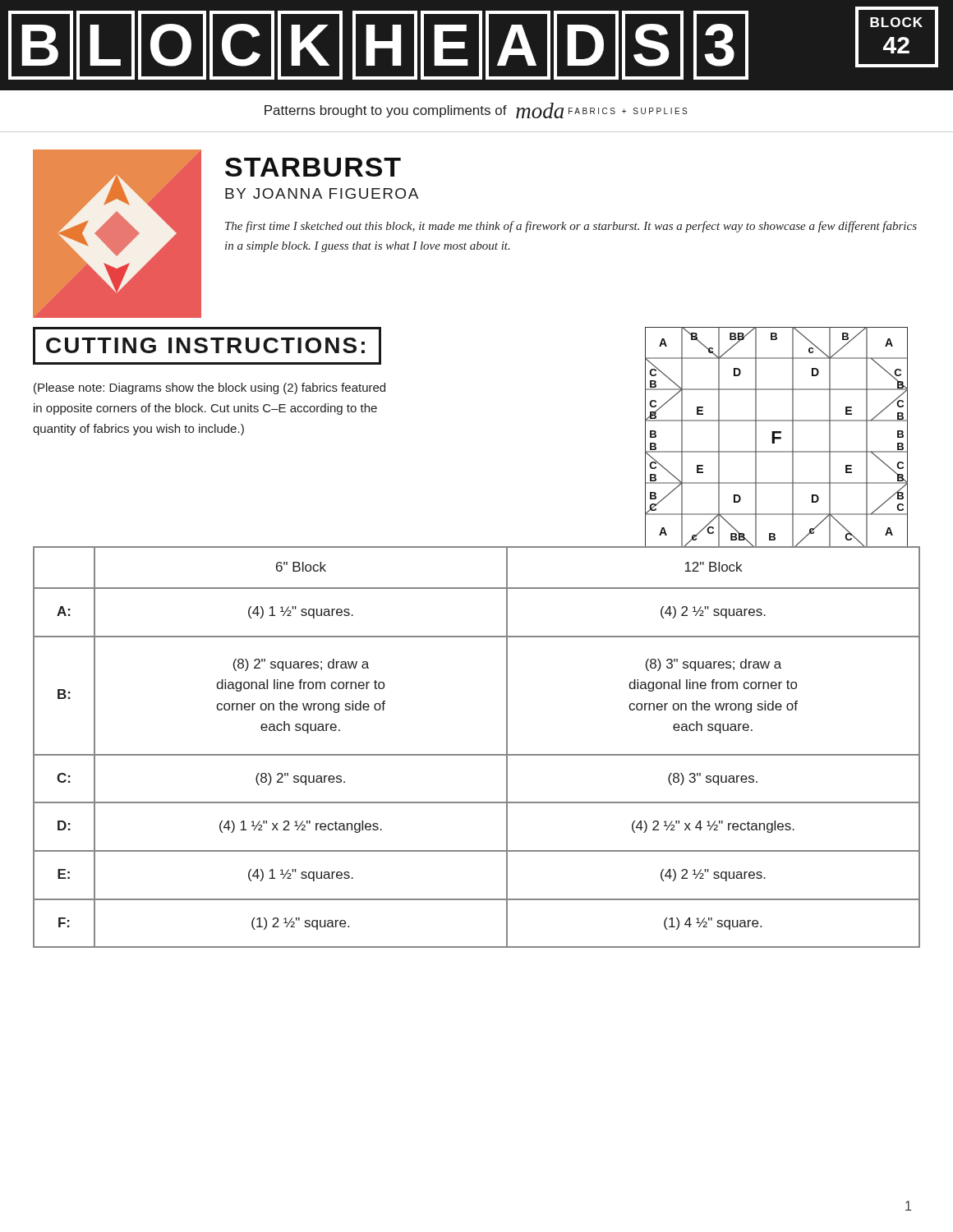
Task: Find the section header that reads "CUTTING INSTRUCTIONS:"
Action: [207, 346]
